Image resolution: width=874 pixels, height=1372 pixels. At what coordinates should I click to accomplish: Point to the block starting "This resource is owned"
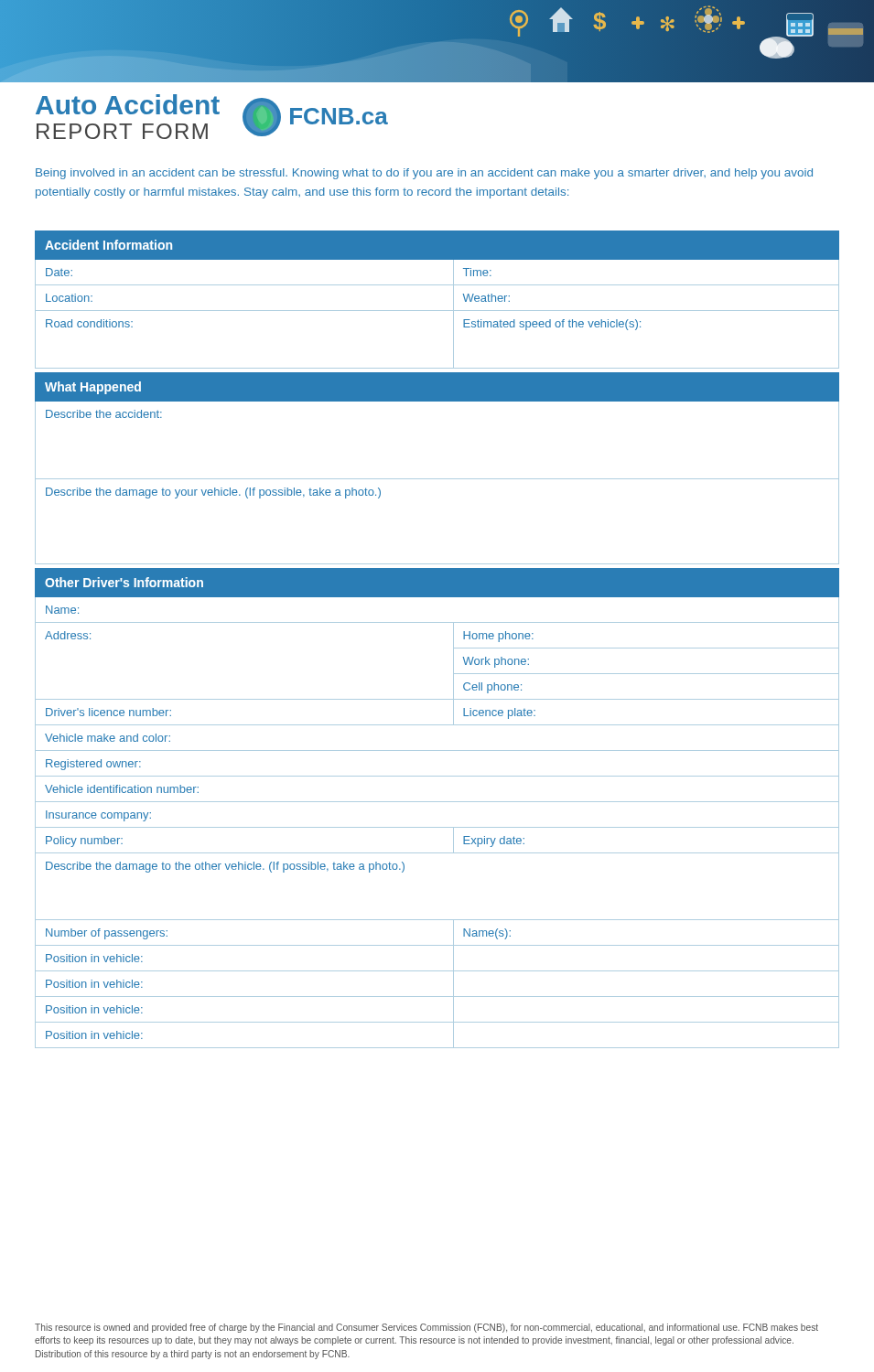[x=427, y=1340]
